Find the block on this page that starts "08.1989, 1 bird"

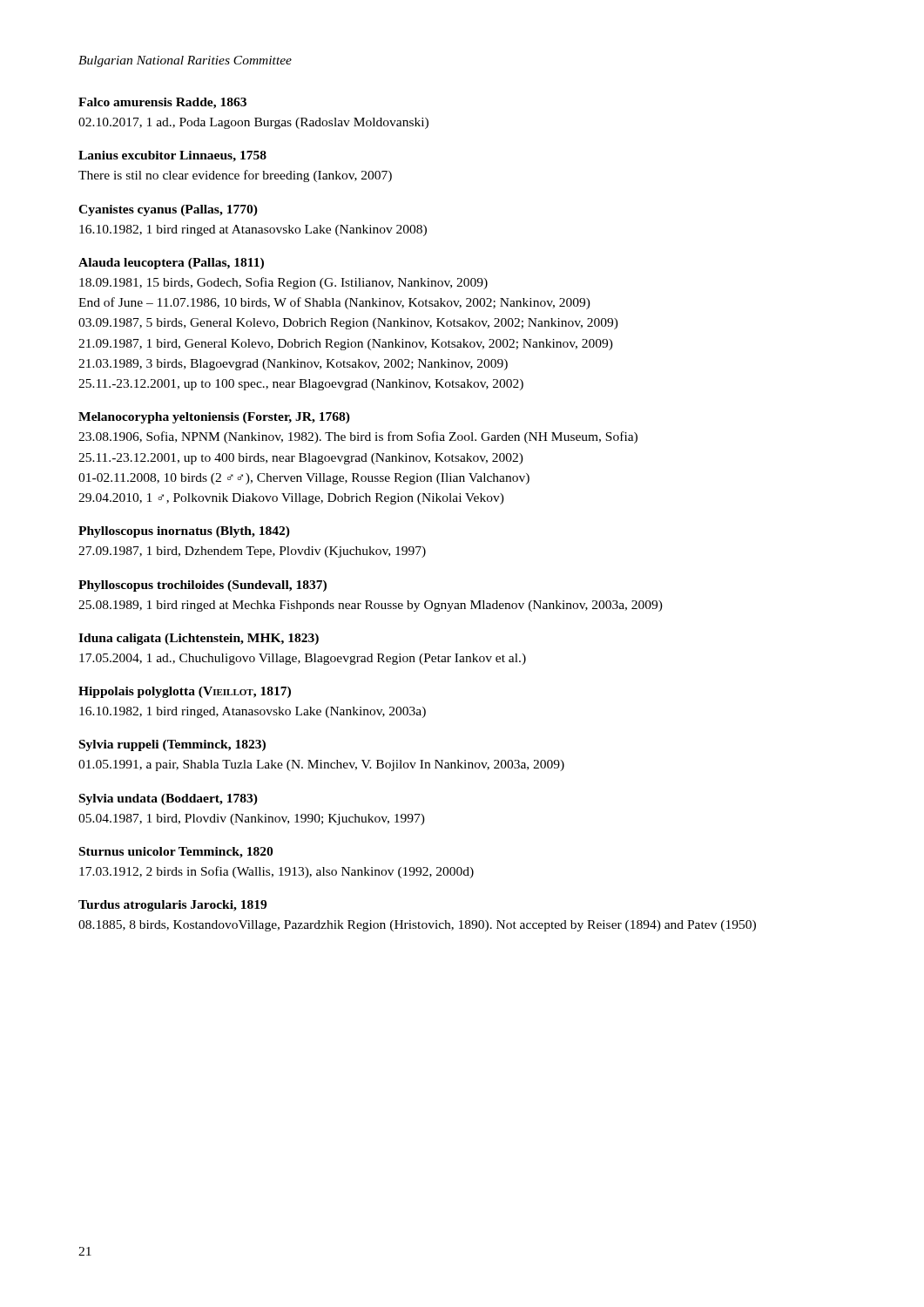click(x=371, y=604)
